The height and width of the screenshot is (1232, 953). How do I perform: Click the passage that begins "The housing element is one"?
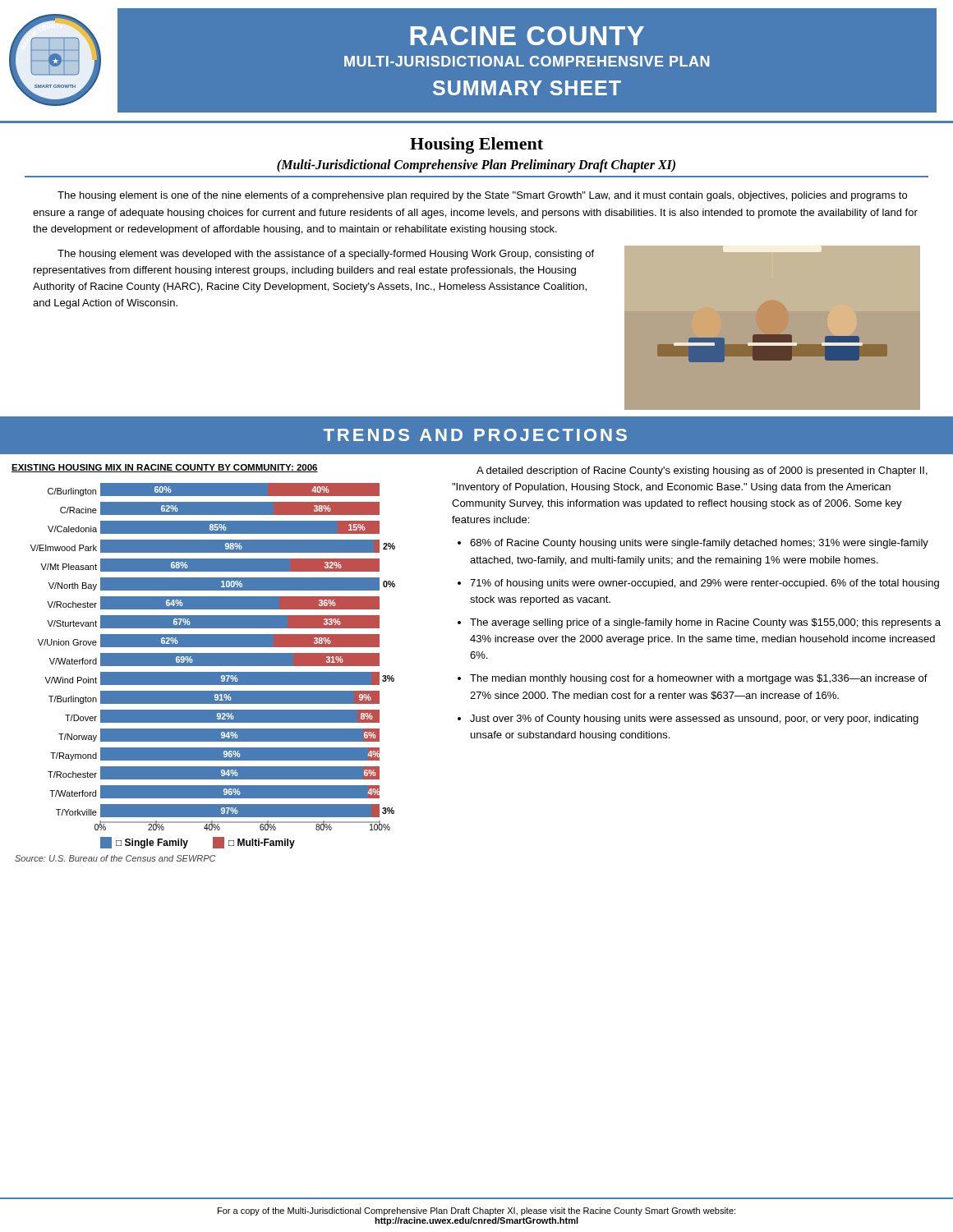tap(475, 212)
